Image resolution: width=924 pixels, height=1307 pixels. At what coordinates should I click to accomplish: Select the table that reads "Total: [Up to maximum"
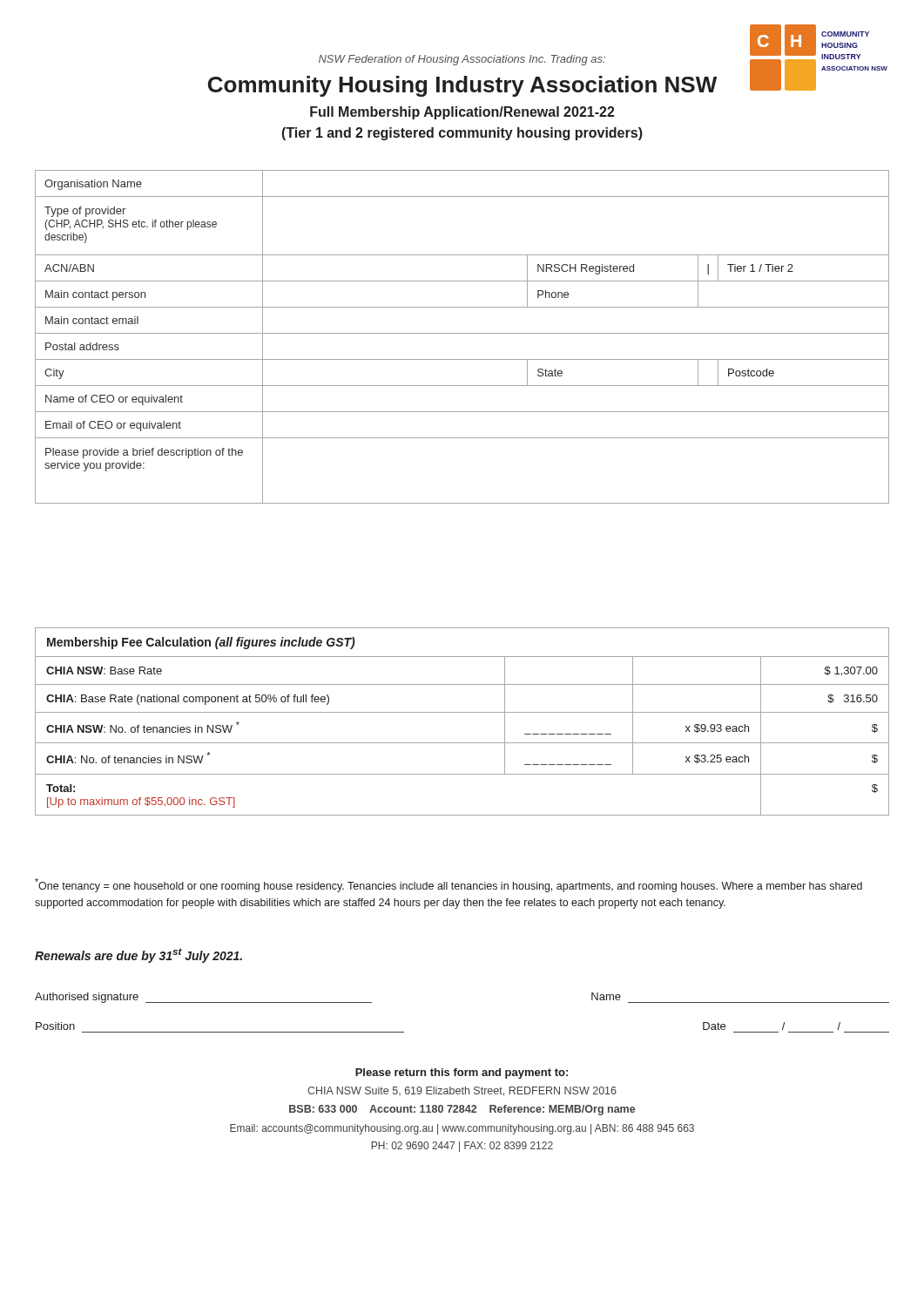[x=462, y=721]
